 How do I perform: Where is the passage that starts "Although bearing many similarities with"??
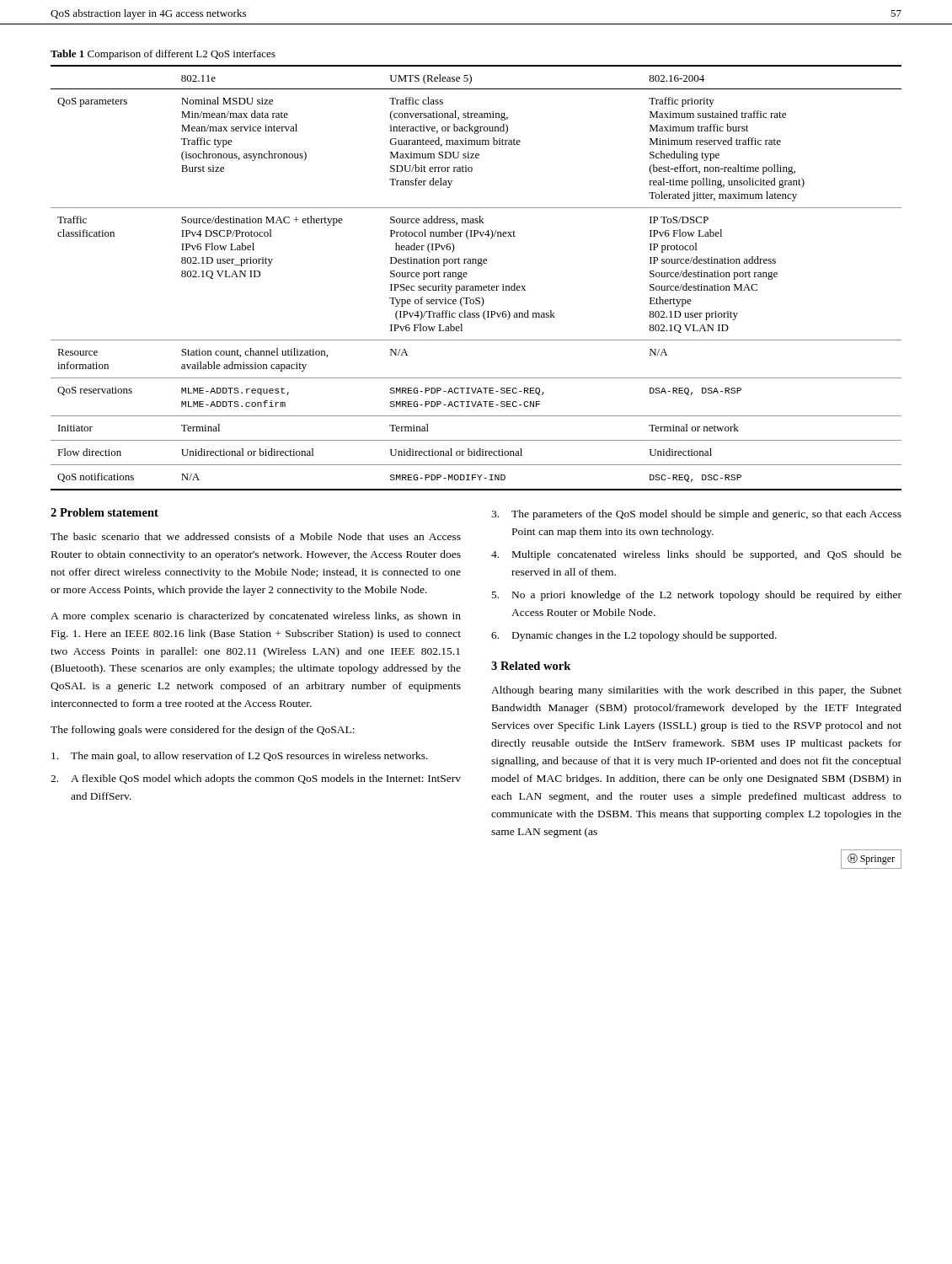point(696,761)
